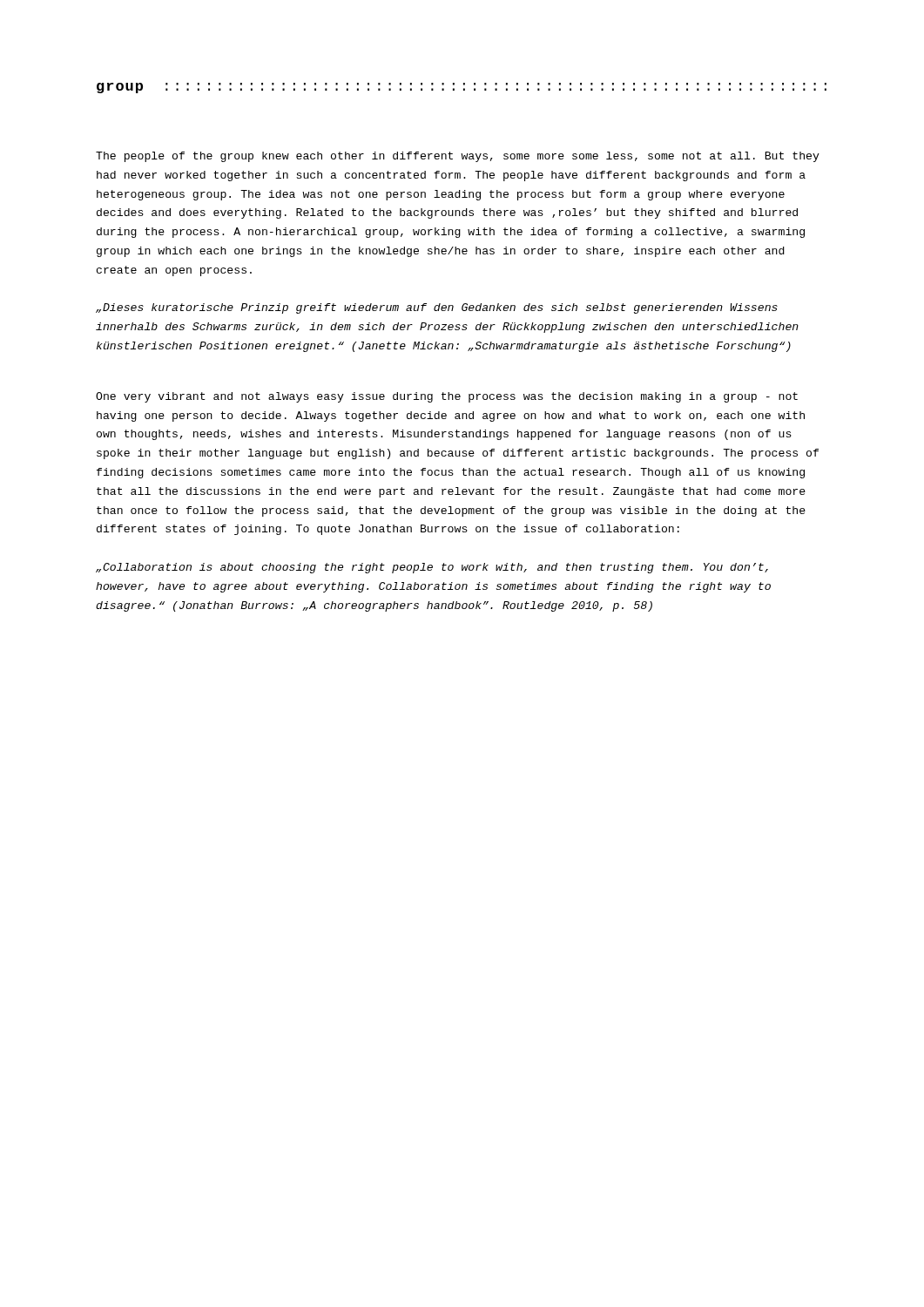
Task: Point to the block beginning "The people of the group knew each other"
Action: point(458,213)
